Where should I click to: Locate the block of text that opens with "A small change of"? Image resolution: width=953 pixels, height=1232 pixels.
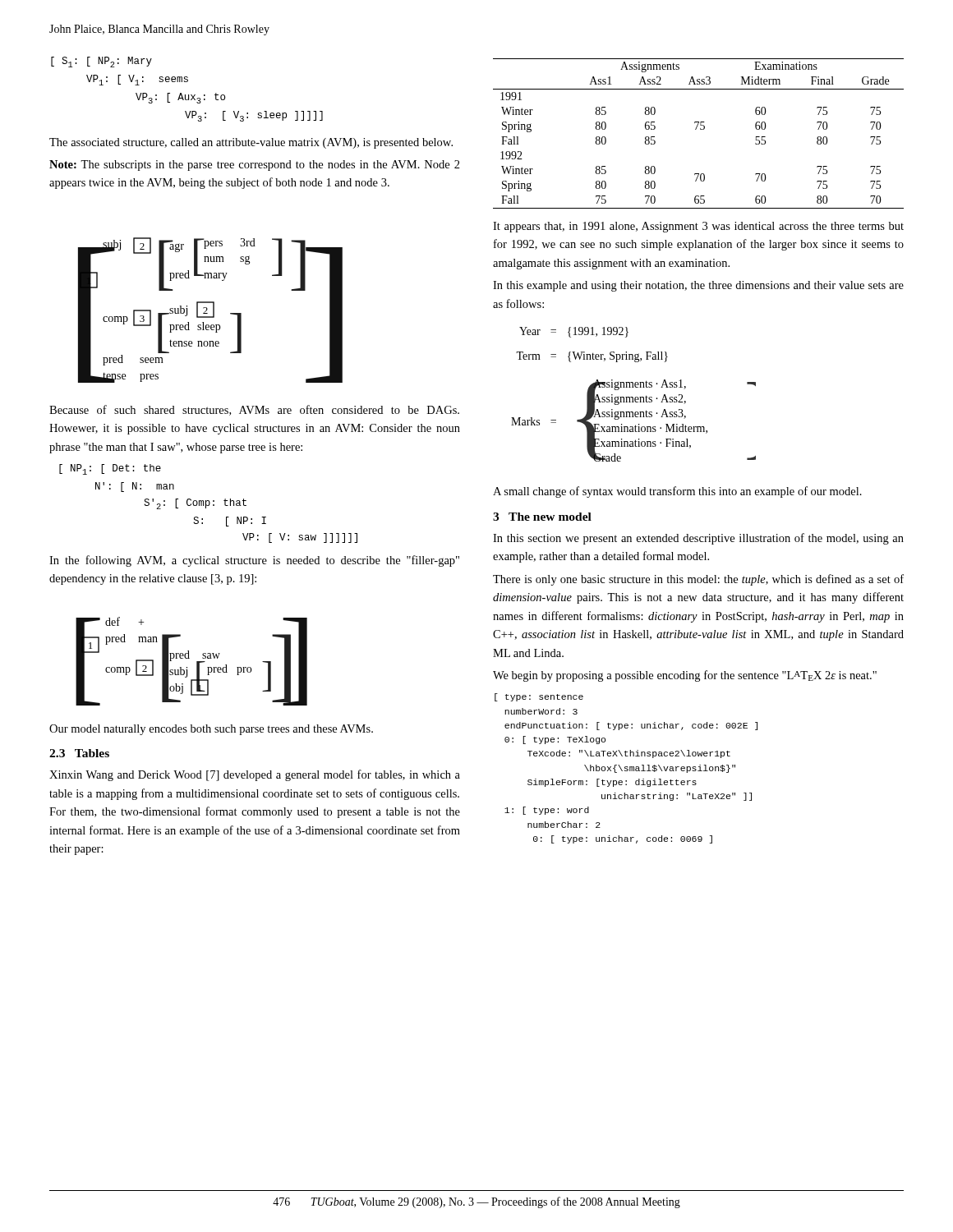click(x=678, y=491)
